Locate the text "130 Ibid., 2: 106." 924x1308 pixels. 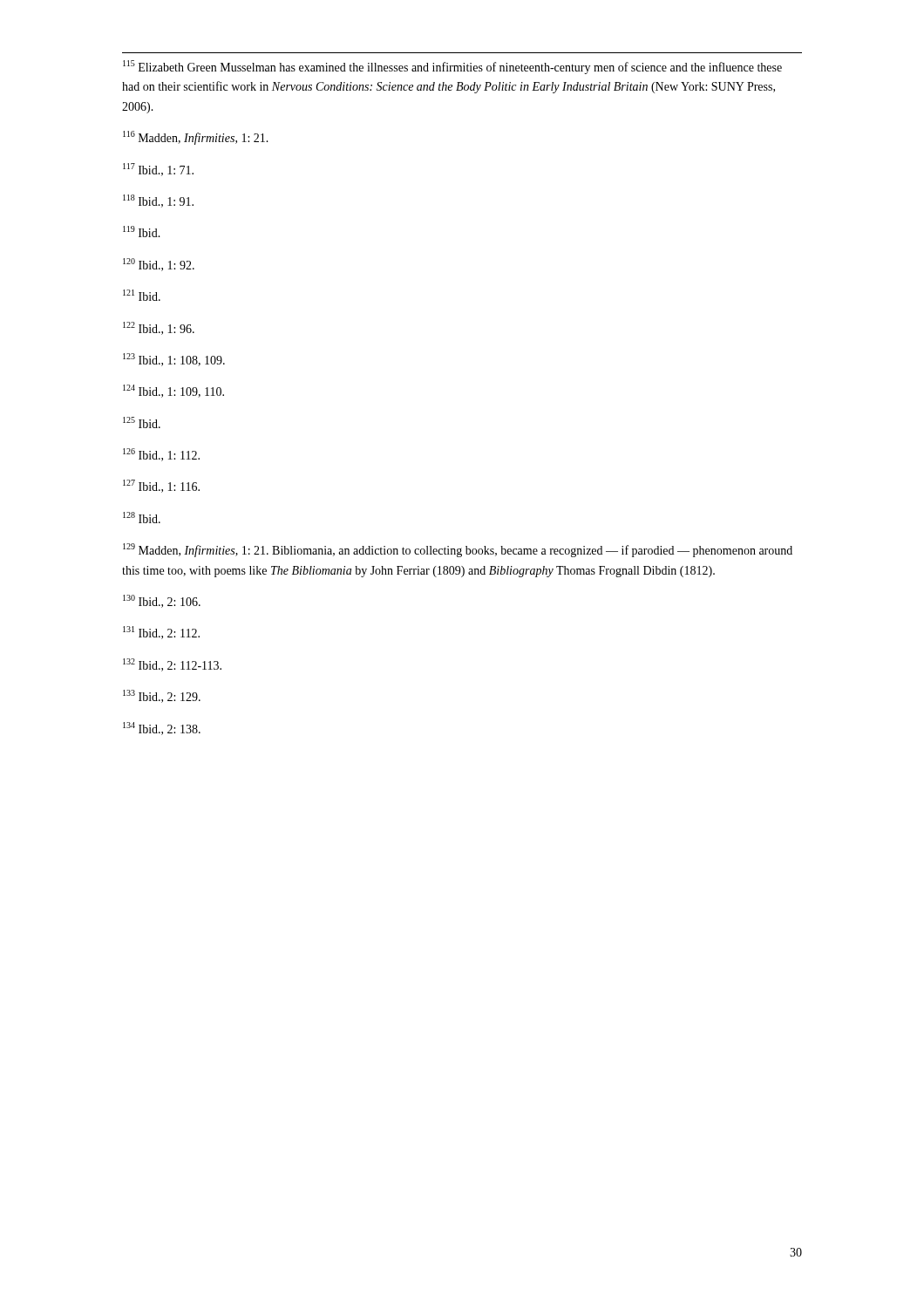pyautogui.click(x=161, y=601)
